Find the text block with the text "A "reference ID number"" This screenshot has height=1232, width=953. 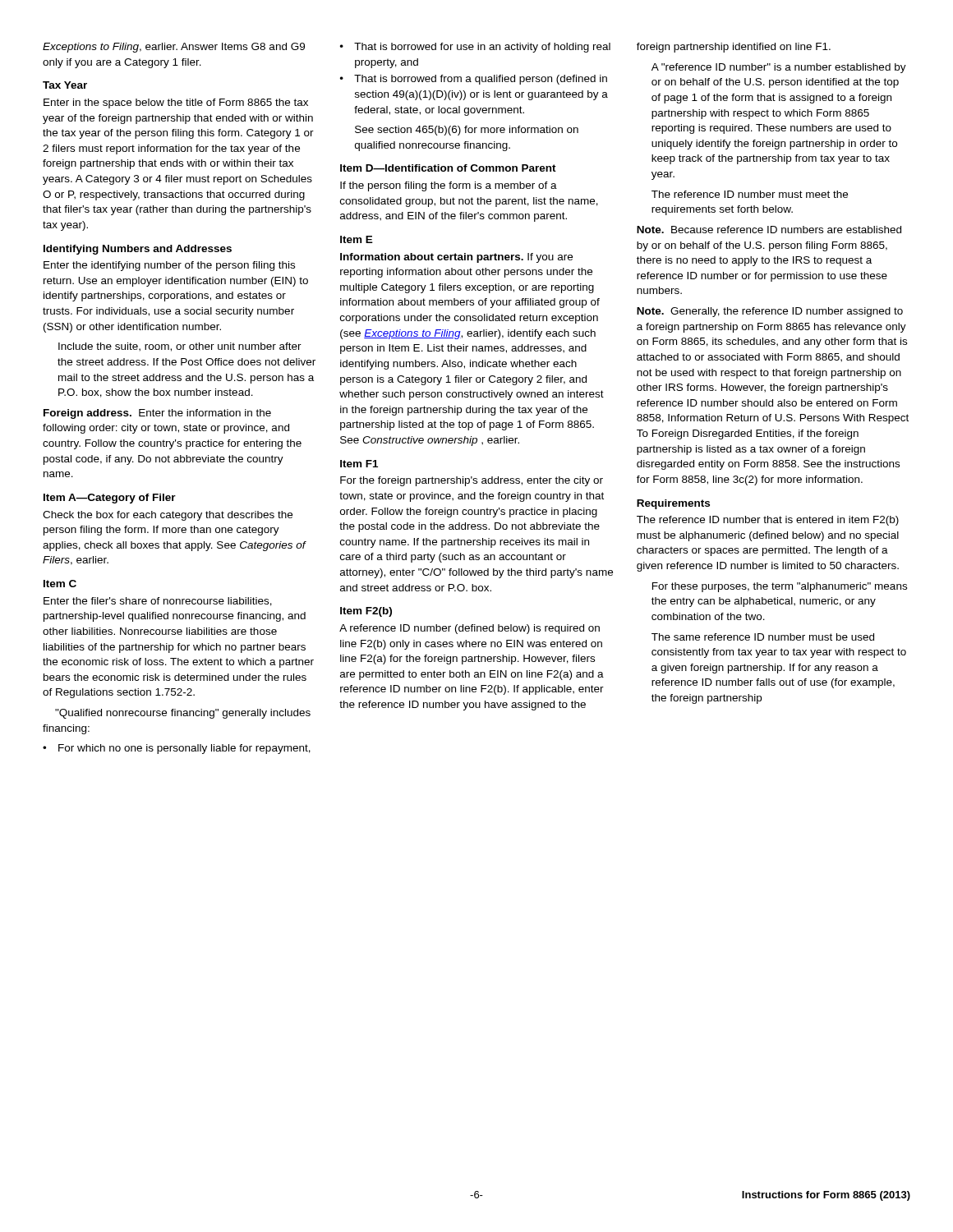tap(778, 120)
